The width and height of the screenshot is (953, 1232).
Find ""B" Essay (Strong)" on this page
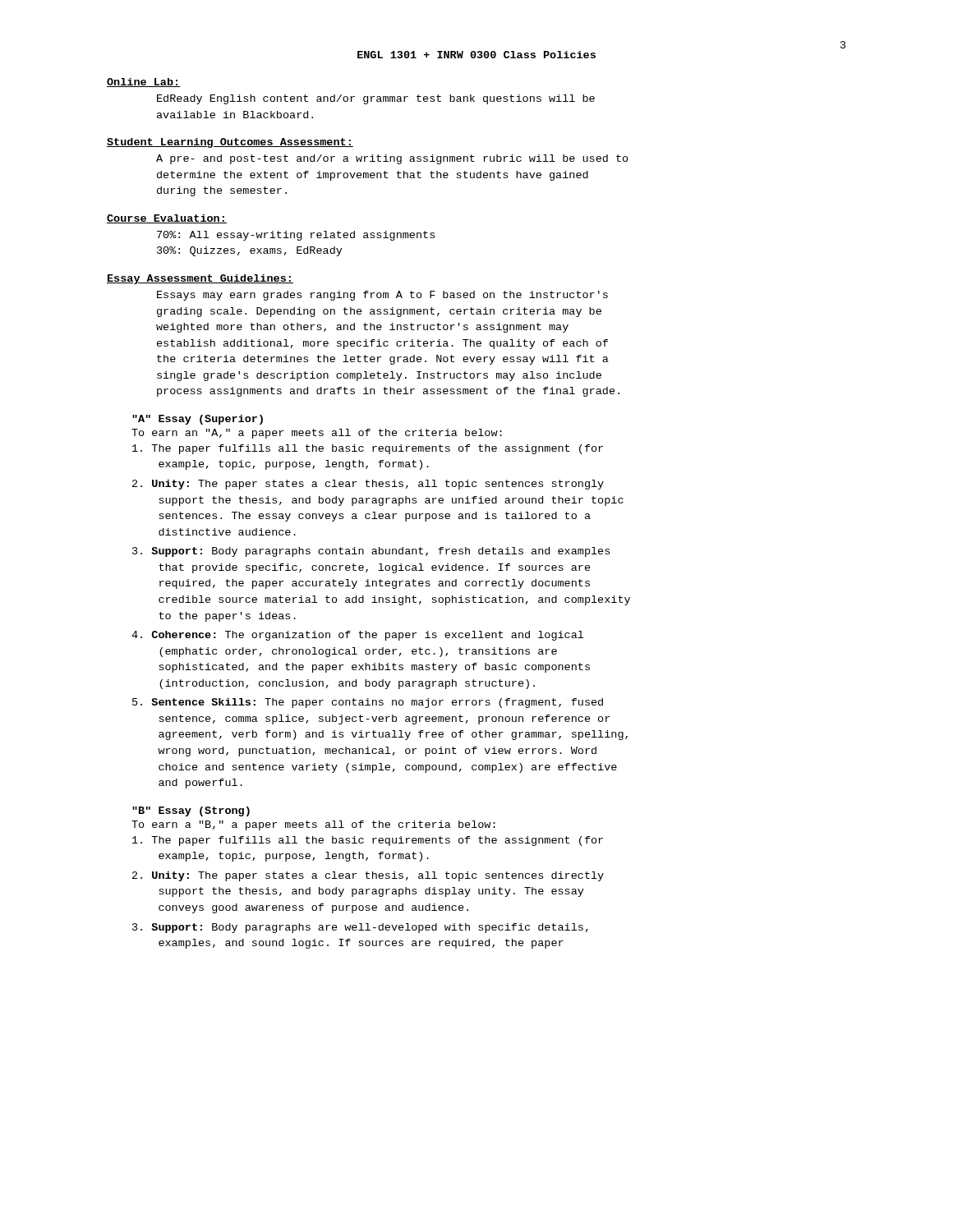pyautogui.click(x=191, y=811)
